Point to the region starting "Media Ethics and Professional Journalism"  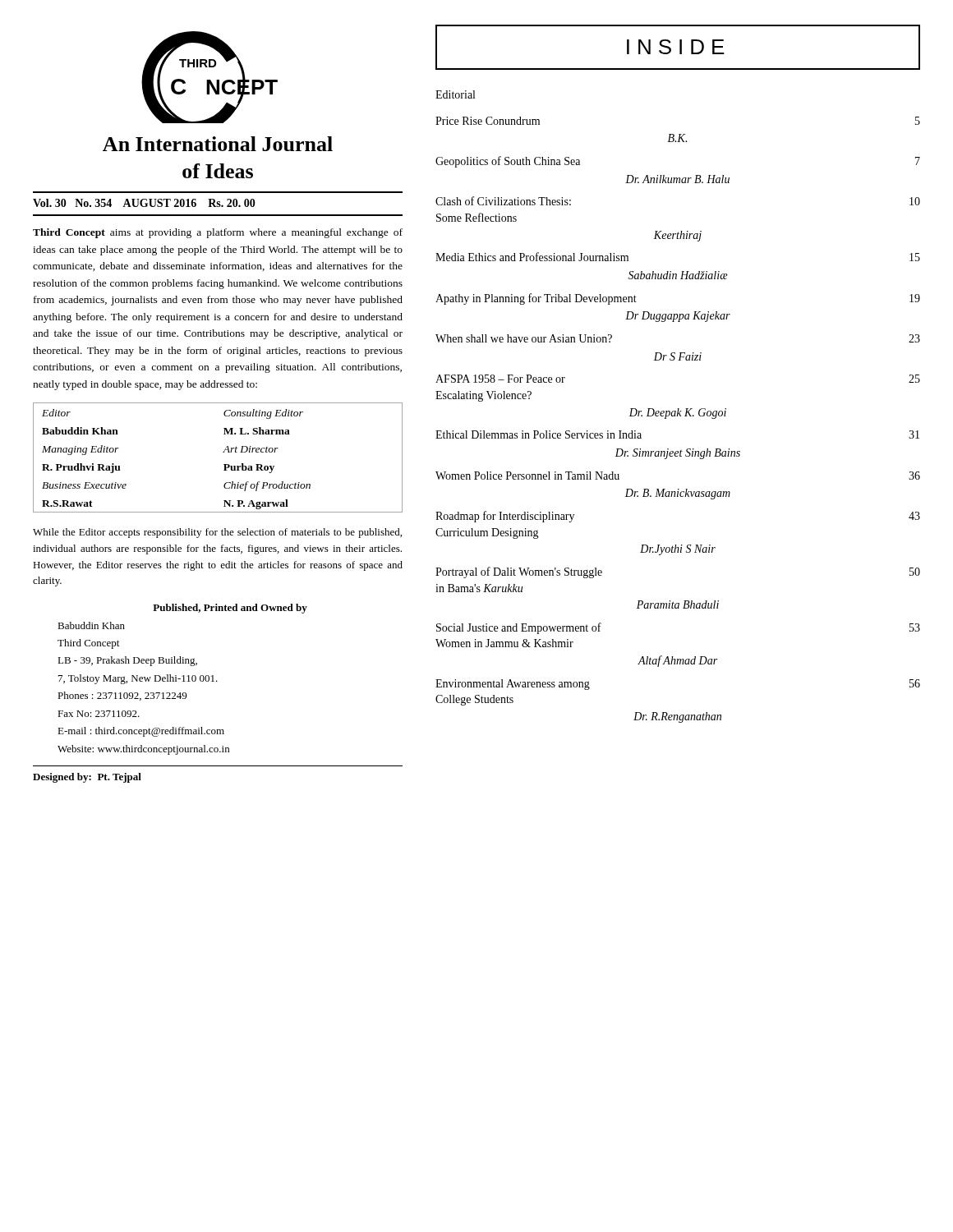point(678,267)
